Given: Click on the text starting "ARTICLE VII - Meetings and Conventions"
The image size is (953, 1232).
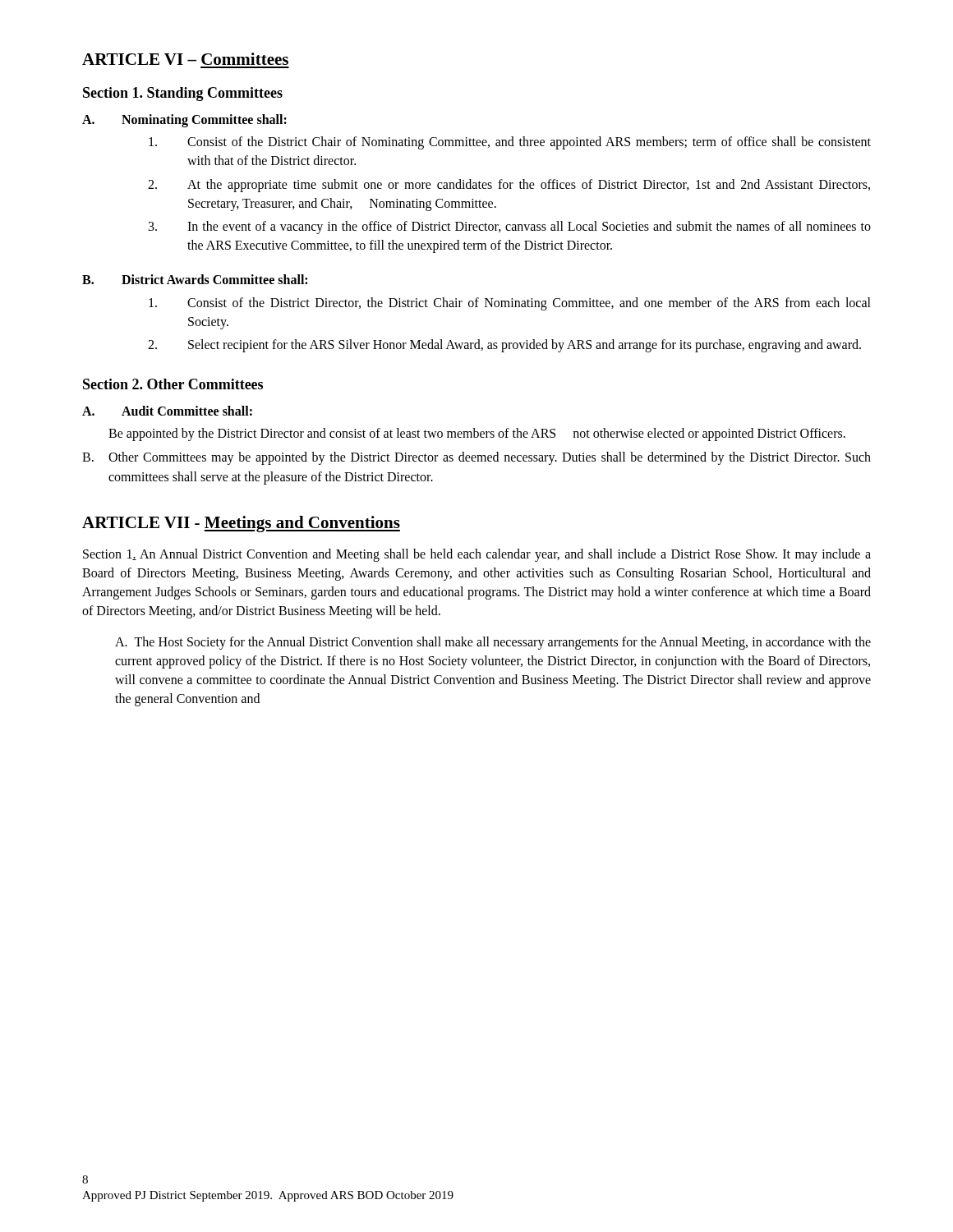Looking at the screenshot, I should 241,522.
